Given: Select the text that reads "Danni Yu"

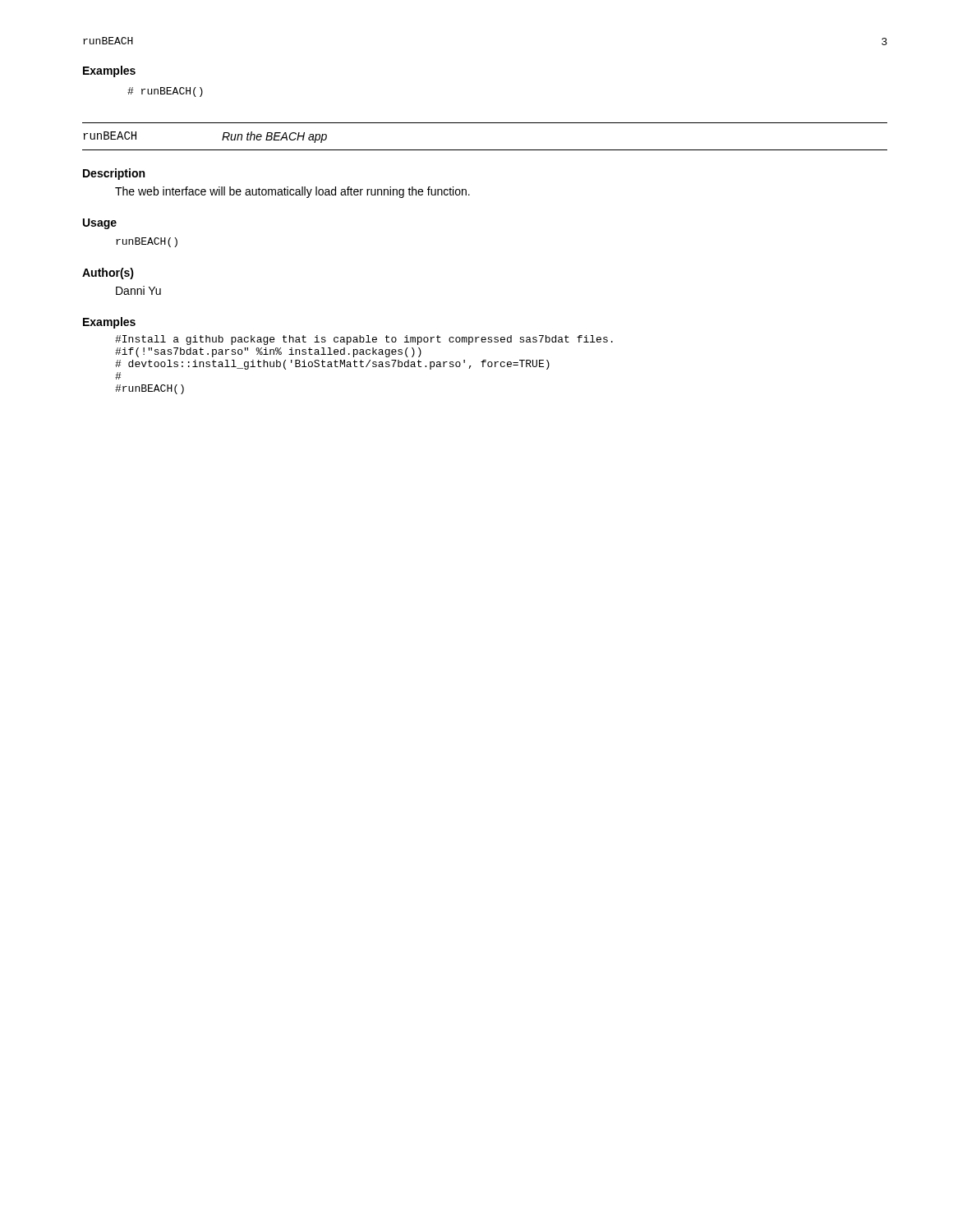Looking at the screenshot, I should coord(138,291).
